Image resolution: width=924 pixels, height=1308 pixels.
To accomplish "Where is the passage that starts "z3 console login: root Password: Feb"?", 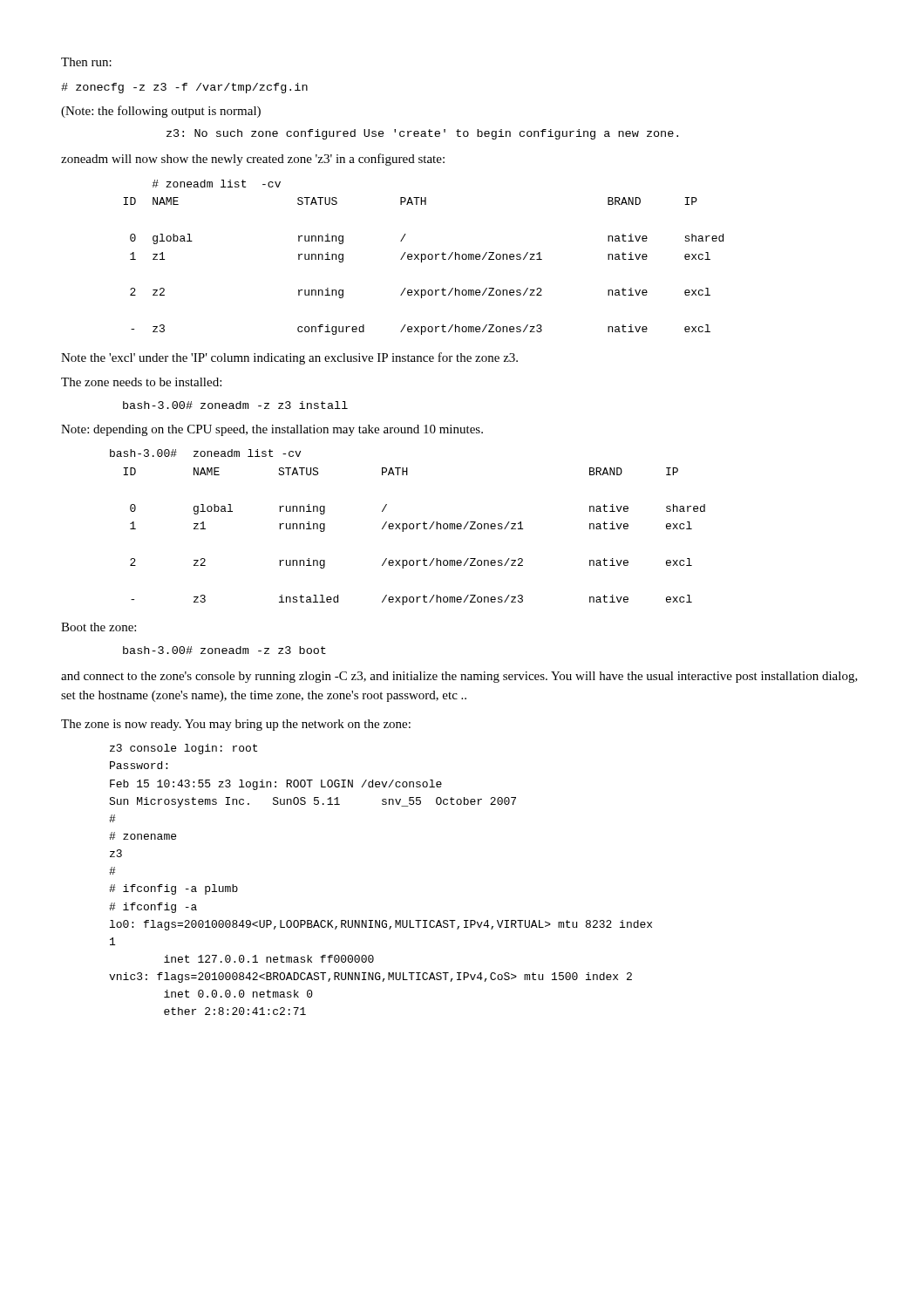I will coord(183,749).
